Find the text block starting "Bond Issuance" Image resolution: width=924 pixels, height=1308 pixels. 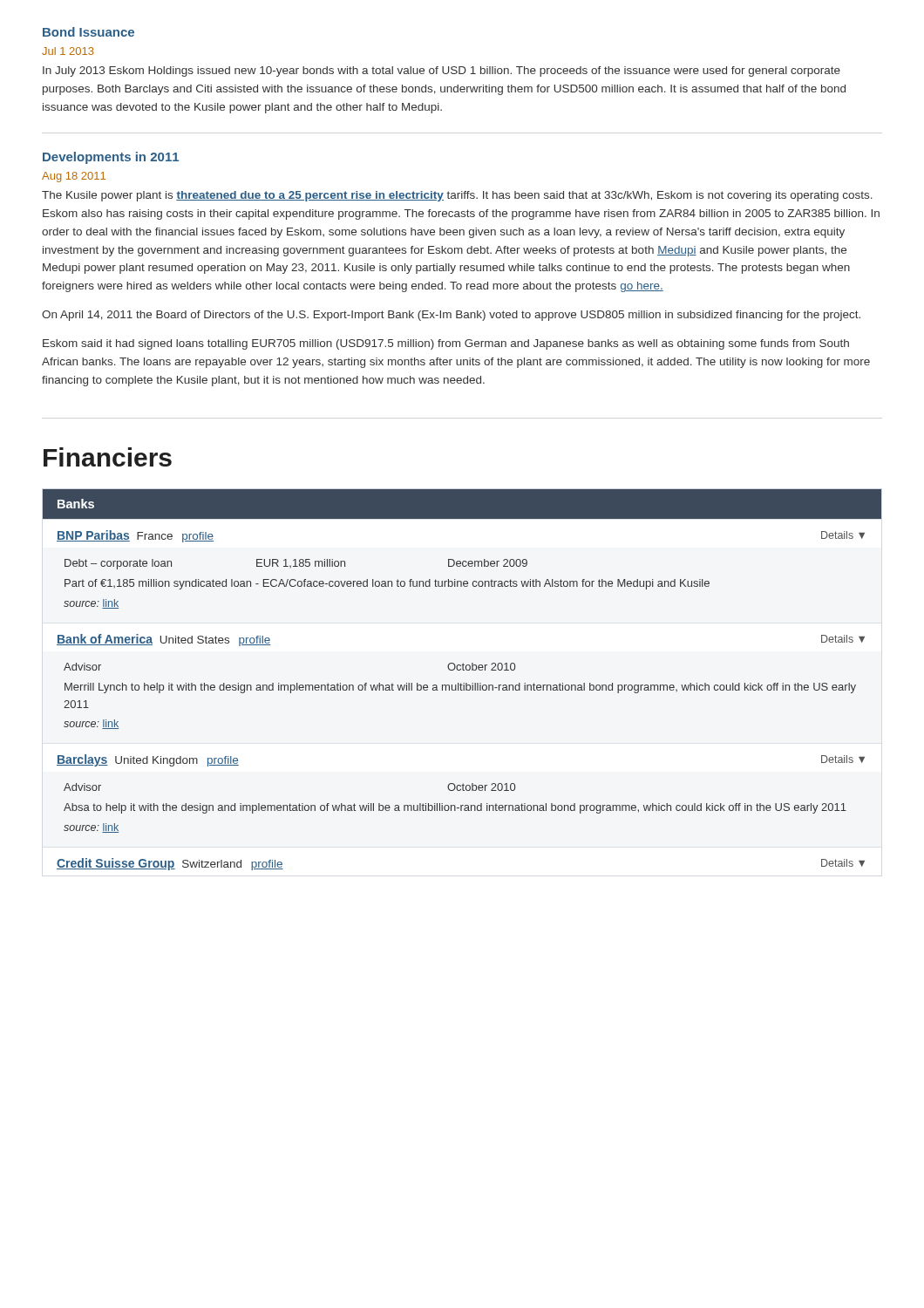pos(88,32)
